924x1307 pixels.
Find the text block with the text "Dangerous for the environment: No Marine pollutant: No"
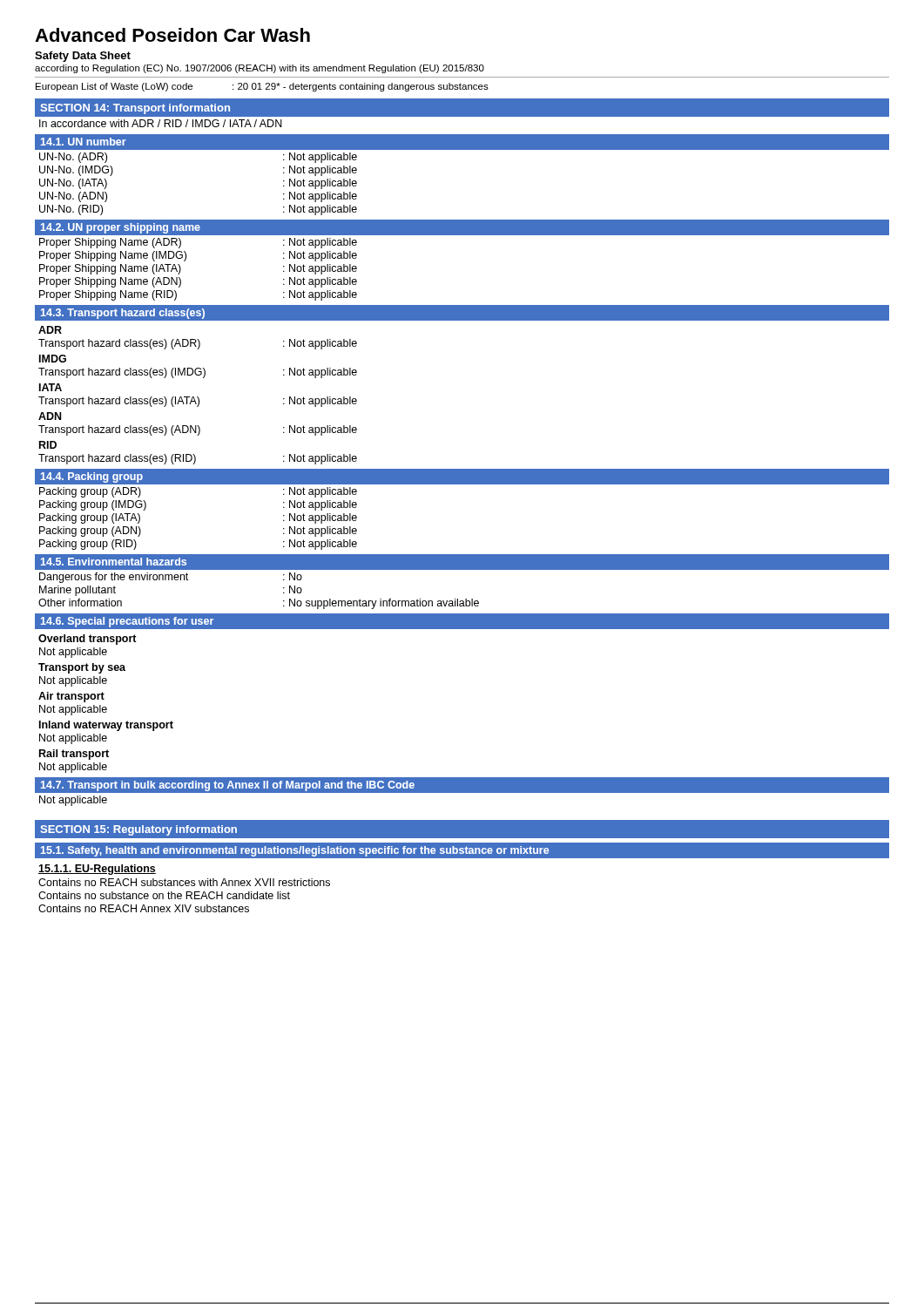(462, 590)
